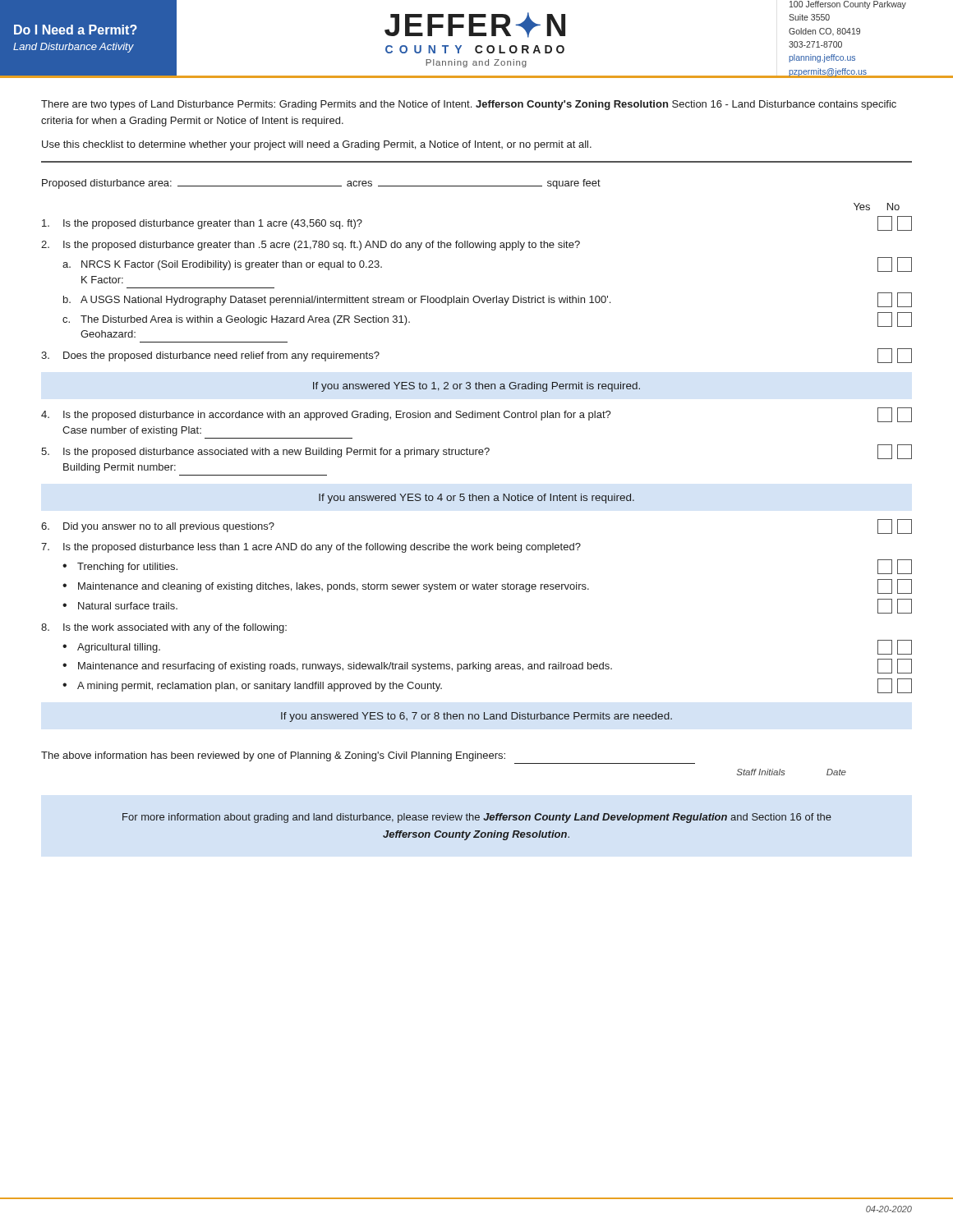Locate the text starting "5. Is the proposed"
Screen dimensions: 1232x953
point(476,460)
